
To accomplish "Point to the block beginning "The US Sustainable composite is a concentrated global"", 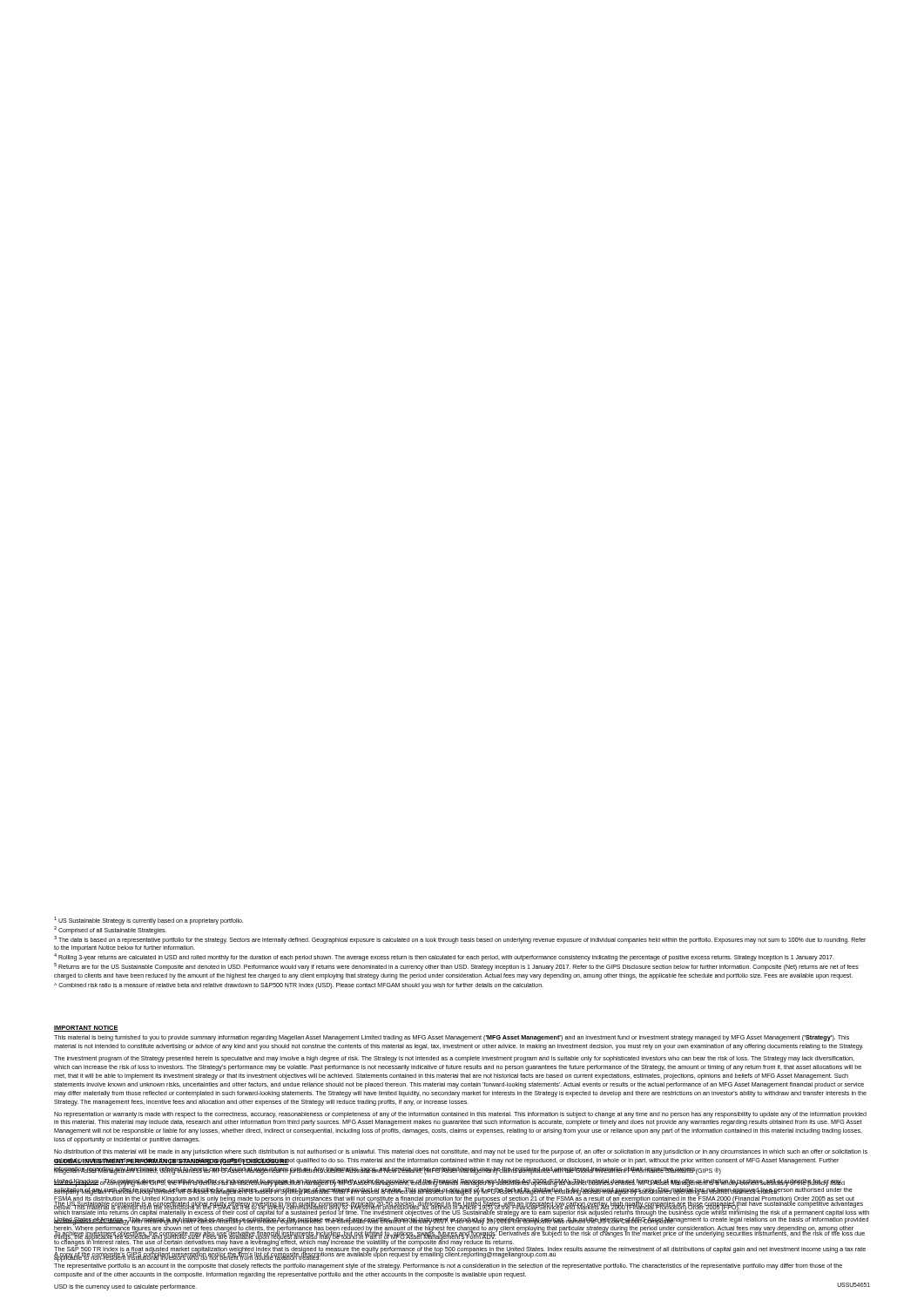I will coord(462,1213).
